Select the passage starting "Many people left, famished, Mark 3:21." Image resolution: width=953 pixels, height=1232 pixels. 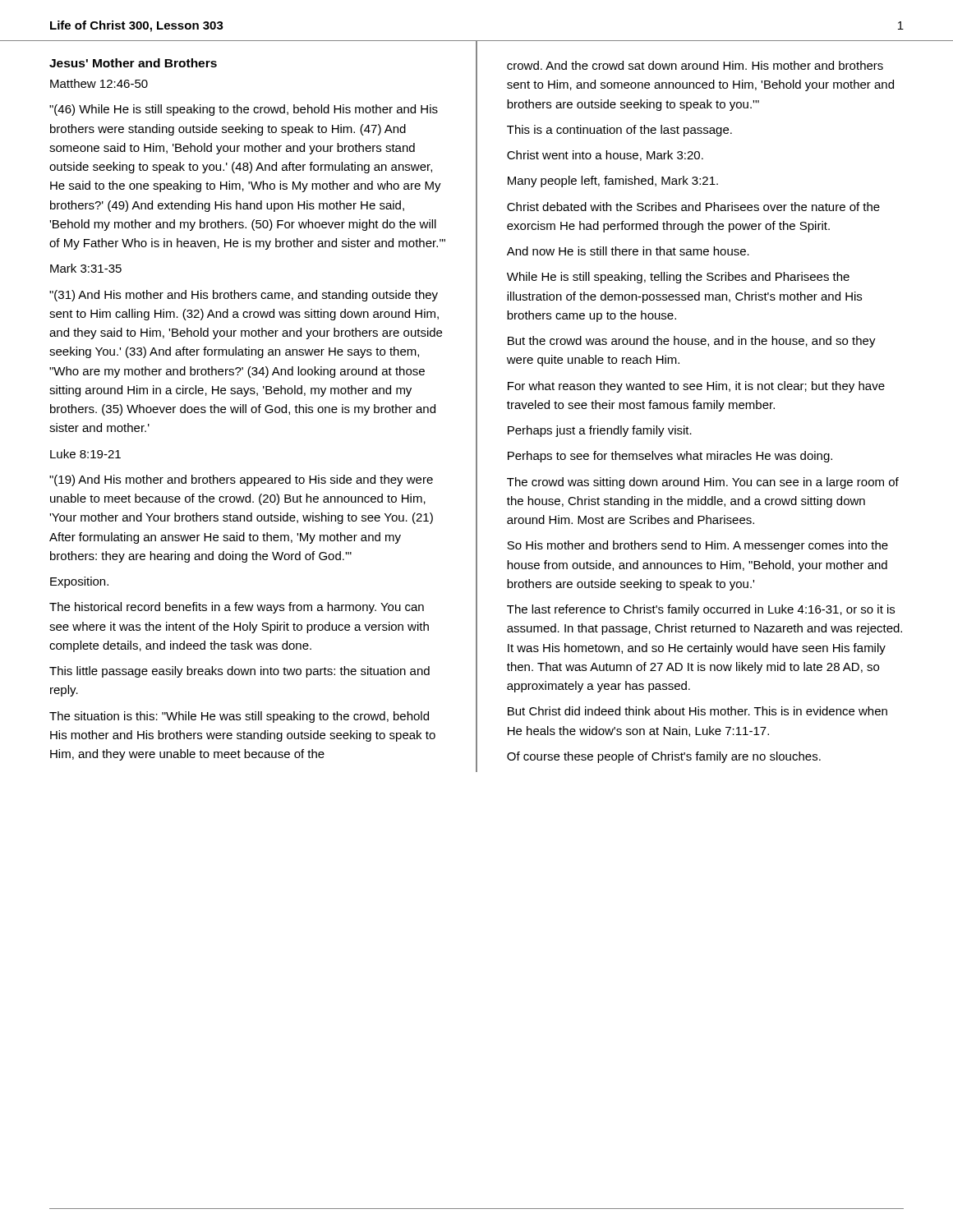coord(613,180)
